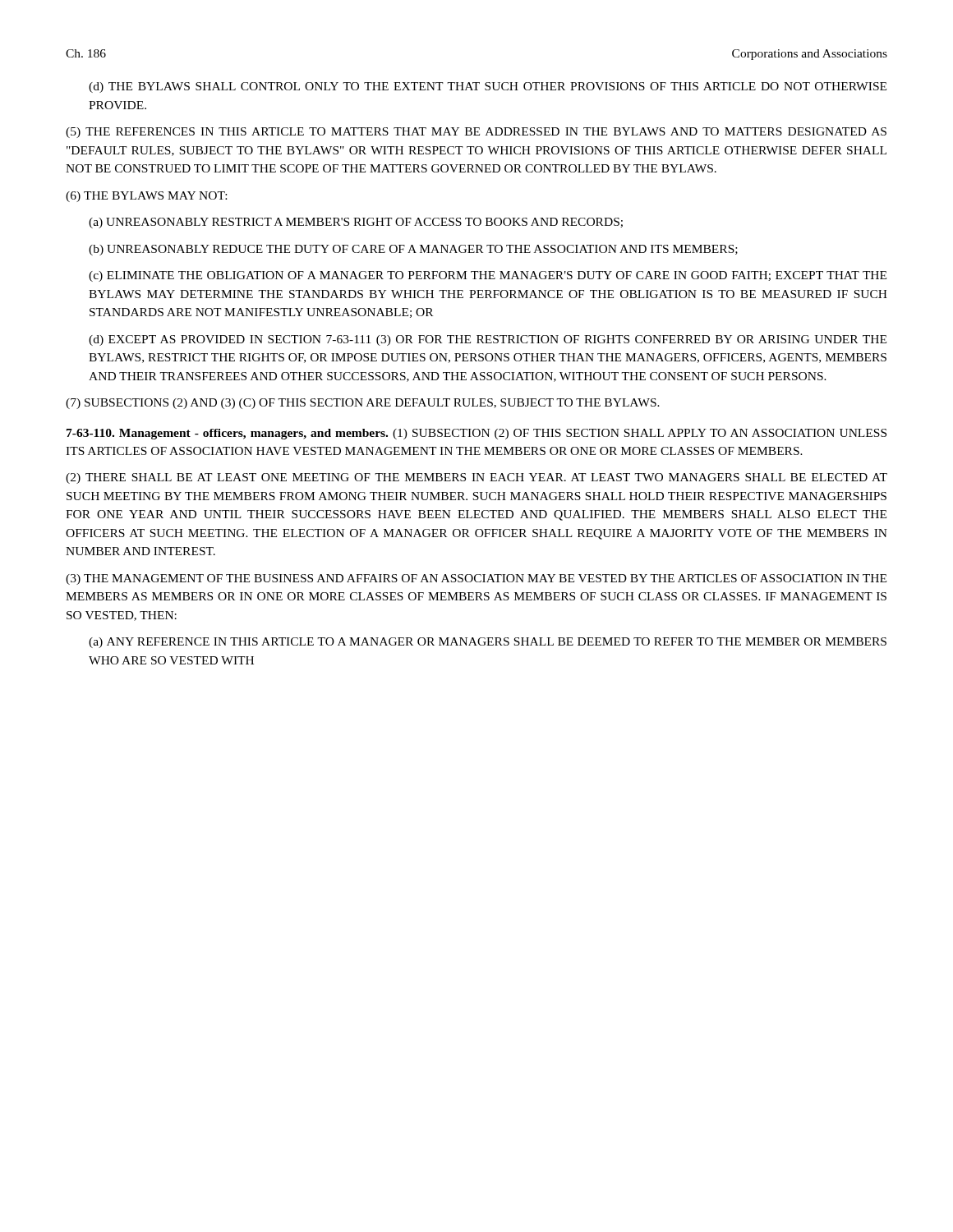The image size is (953, 1232).
Task: Locate the text starting "(d) The bylaws shall control only to"
Action: [x=488, y=96]
